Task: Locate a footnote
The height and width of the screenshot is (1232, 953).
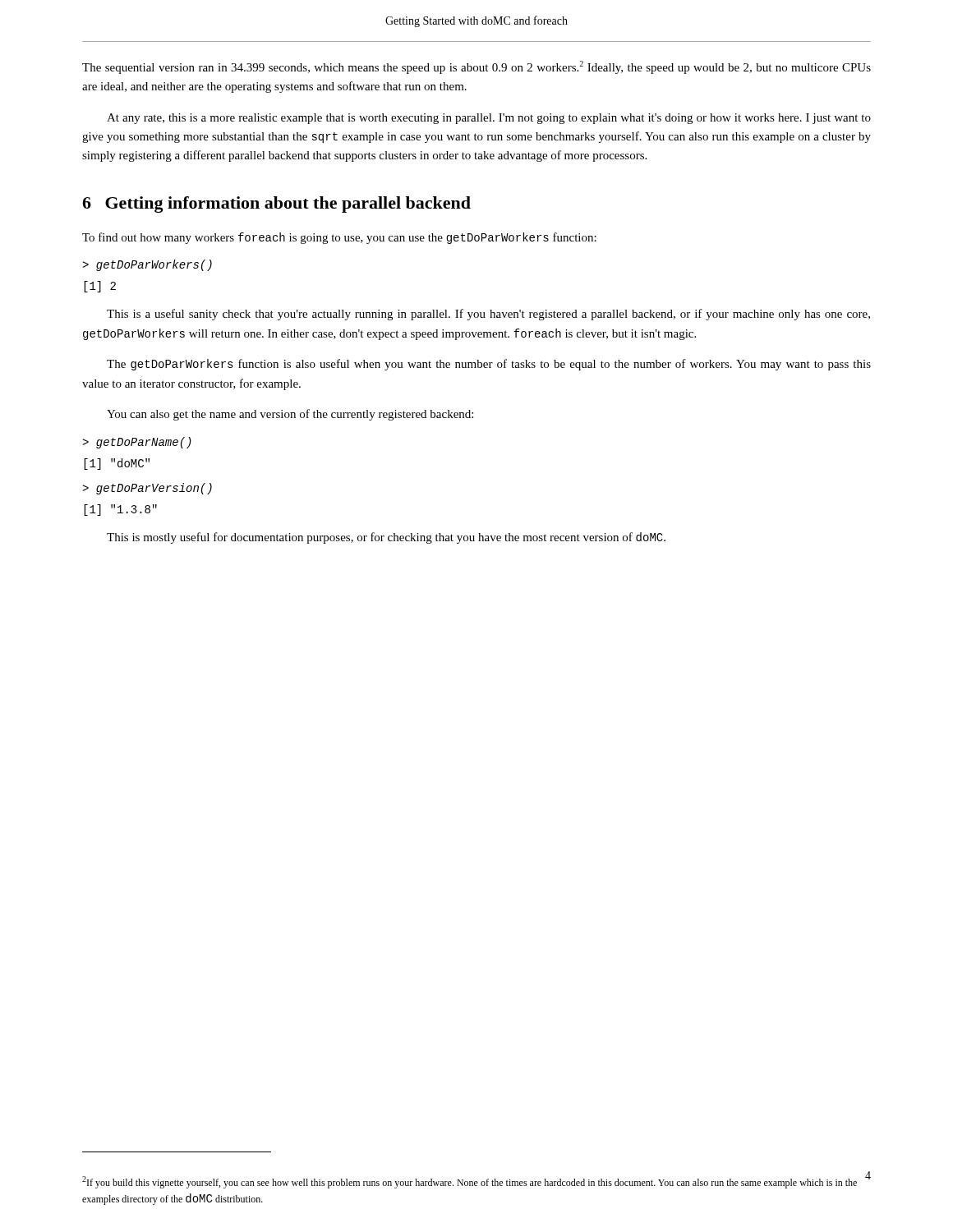Action: (470, 1190)
